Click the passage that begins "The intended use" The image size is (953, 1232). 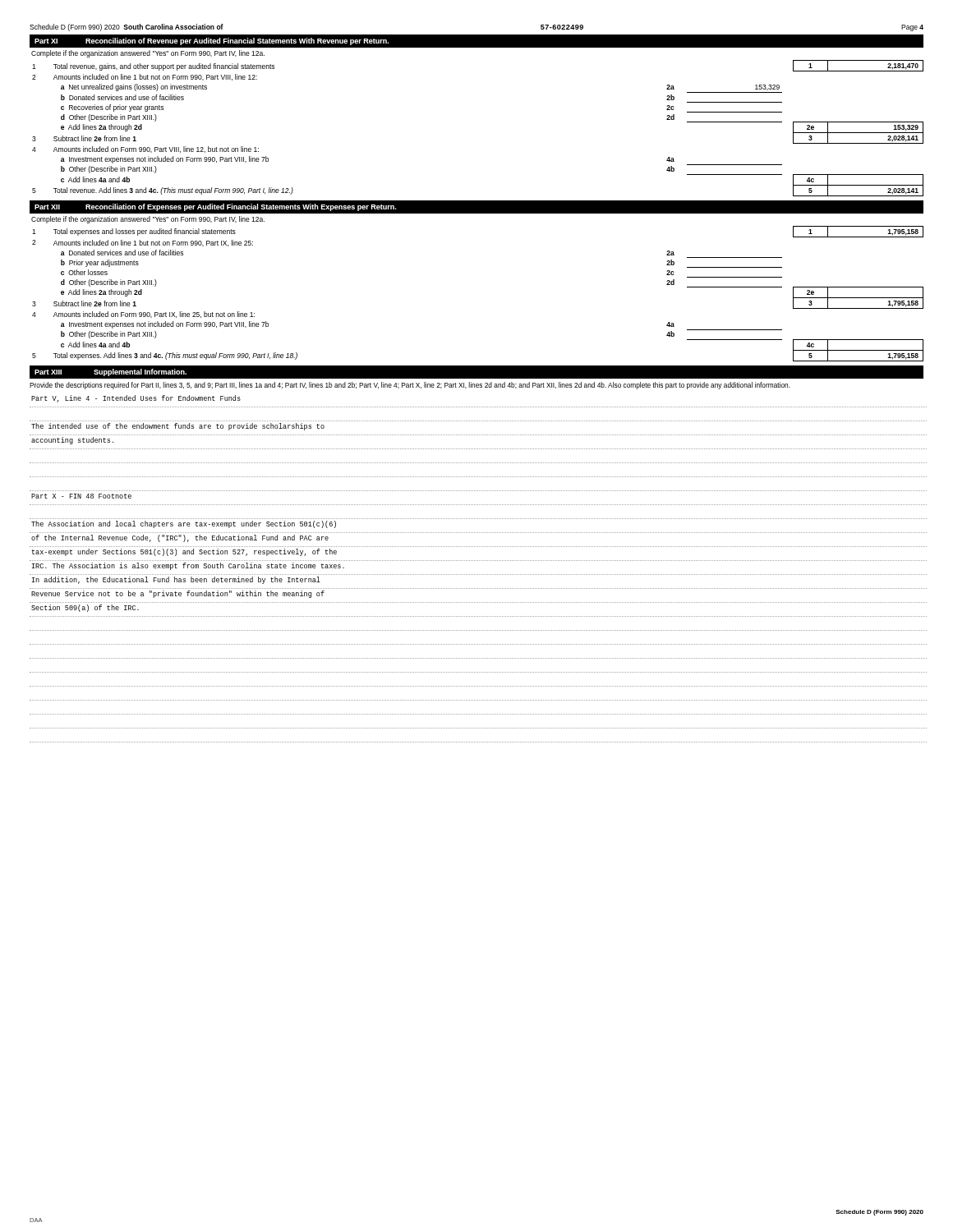178,427
